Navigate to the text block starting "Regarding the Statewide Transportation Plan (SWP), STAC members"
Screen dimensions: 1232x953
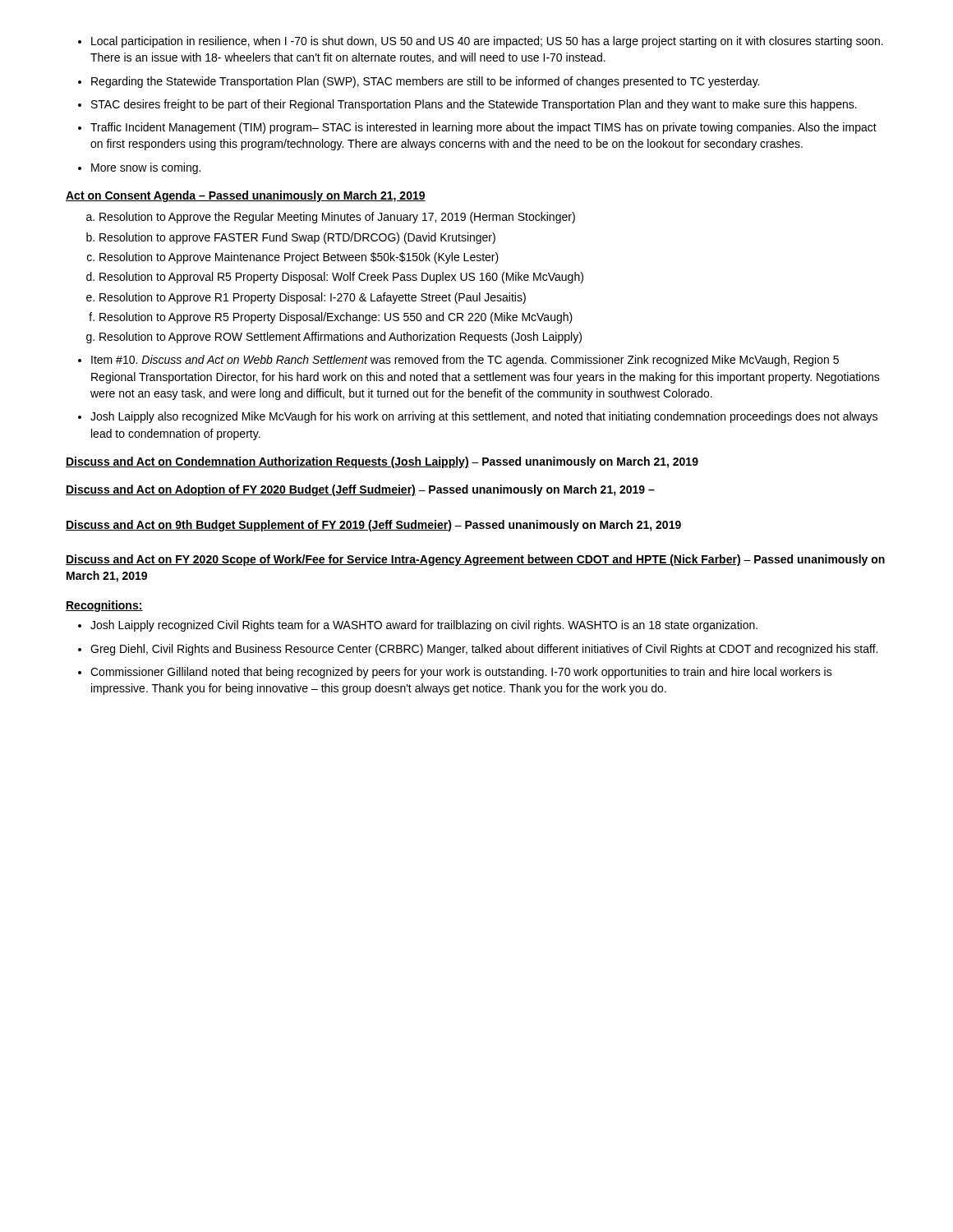pos(489,81)
